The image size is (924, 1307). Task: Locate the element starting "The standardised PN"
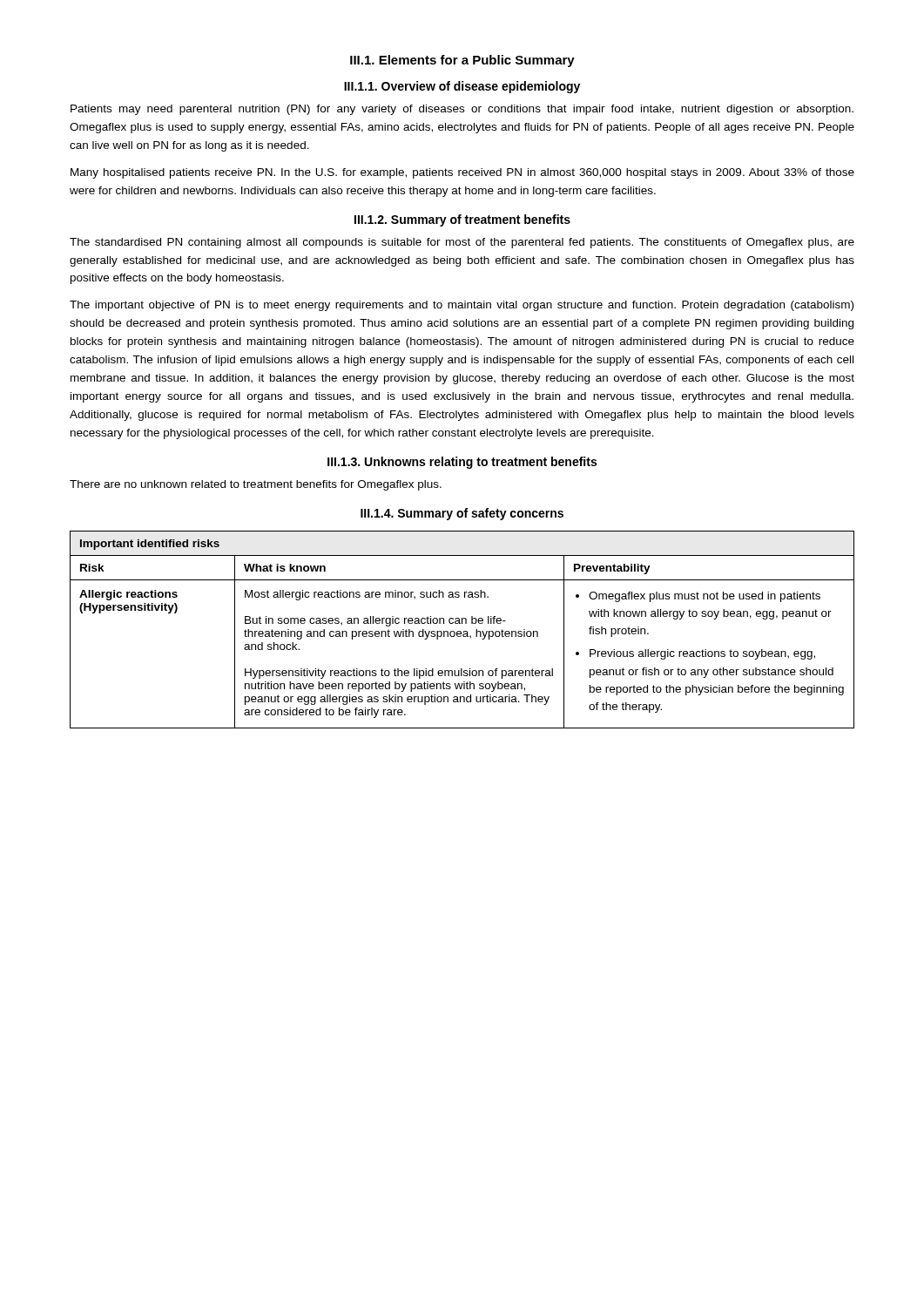[462, 260]
